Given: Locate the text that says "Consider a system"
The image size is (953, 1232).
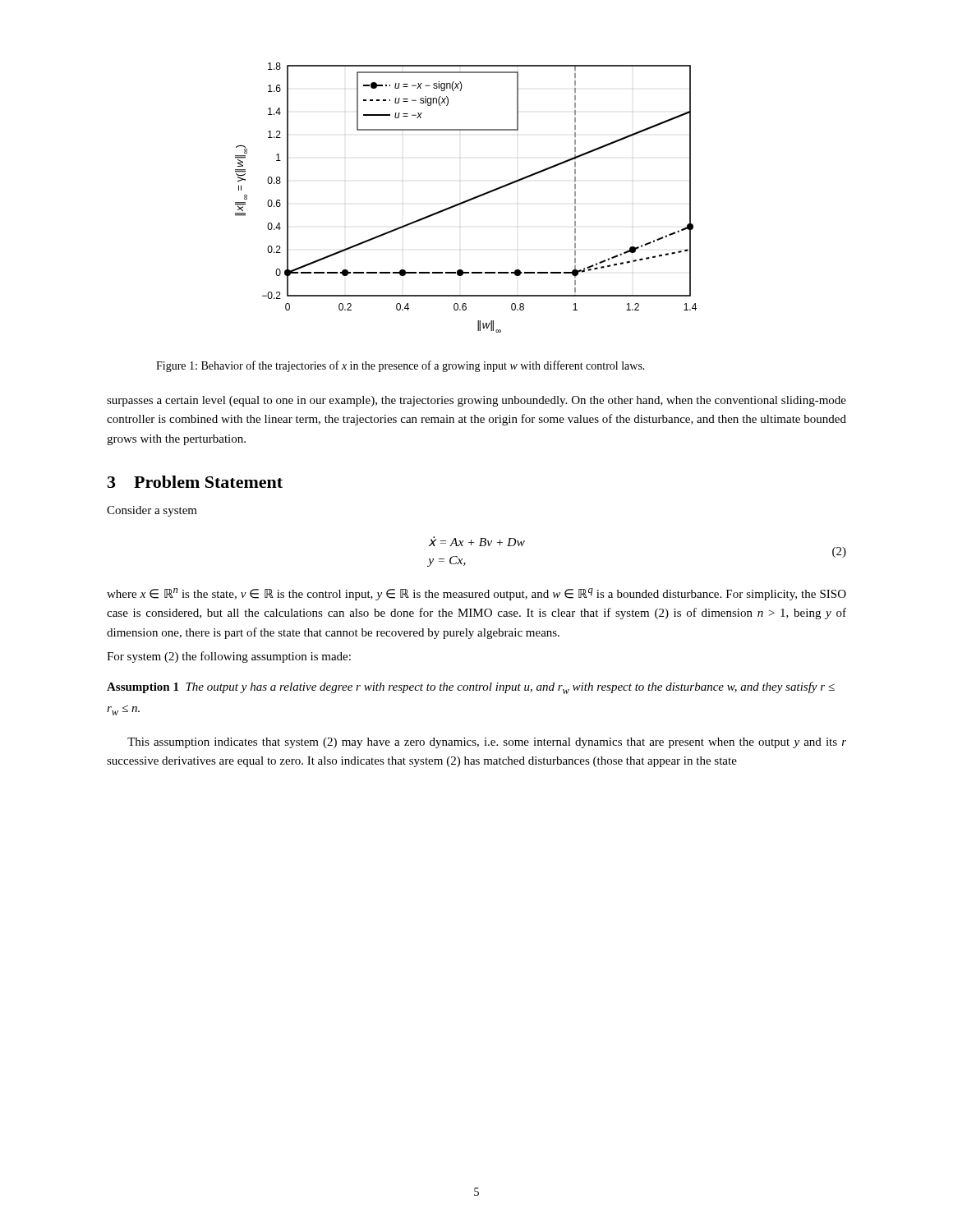Looking at the screenshot, I should tap(152, 510).
